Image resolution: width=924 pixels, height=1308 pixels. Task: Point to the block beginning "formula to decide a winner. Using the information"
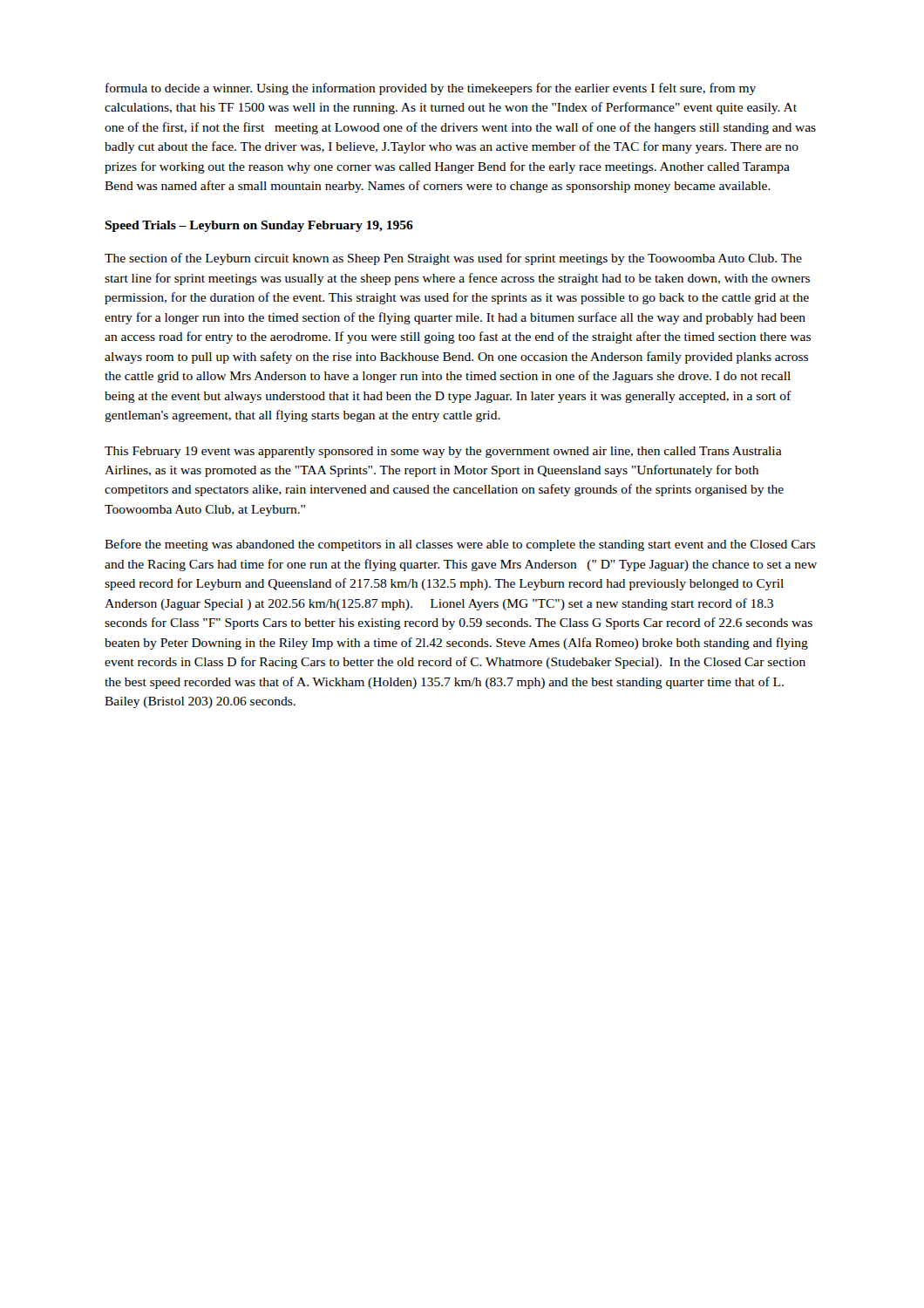click(x=460, y=137)
